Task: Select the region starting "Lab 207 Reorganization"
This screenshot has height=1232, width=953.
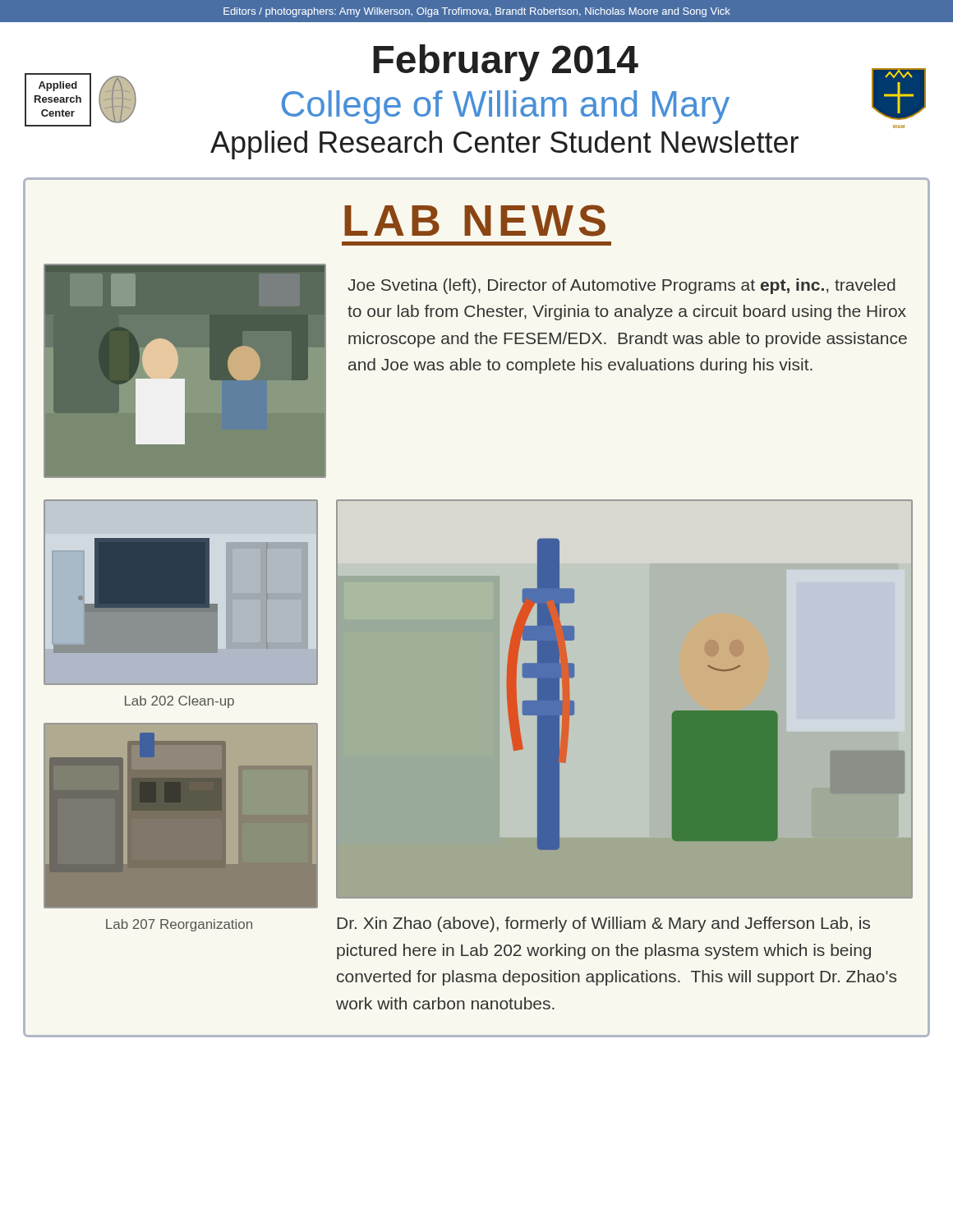Action: 179,924
